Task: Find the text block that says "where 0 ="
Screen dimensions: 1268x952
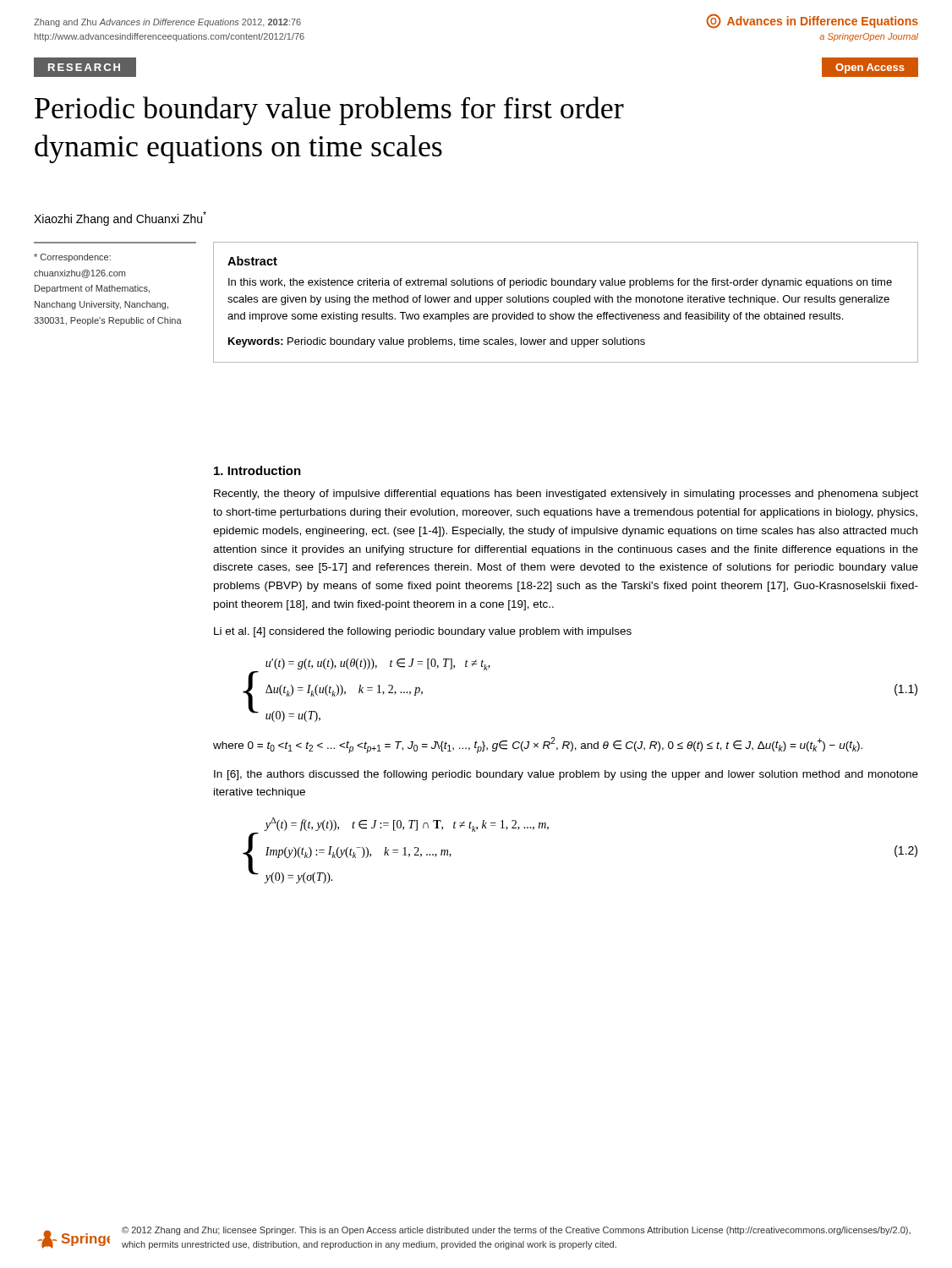Action: point(538,745)
